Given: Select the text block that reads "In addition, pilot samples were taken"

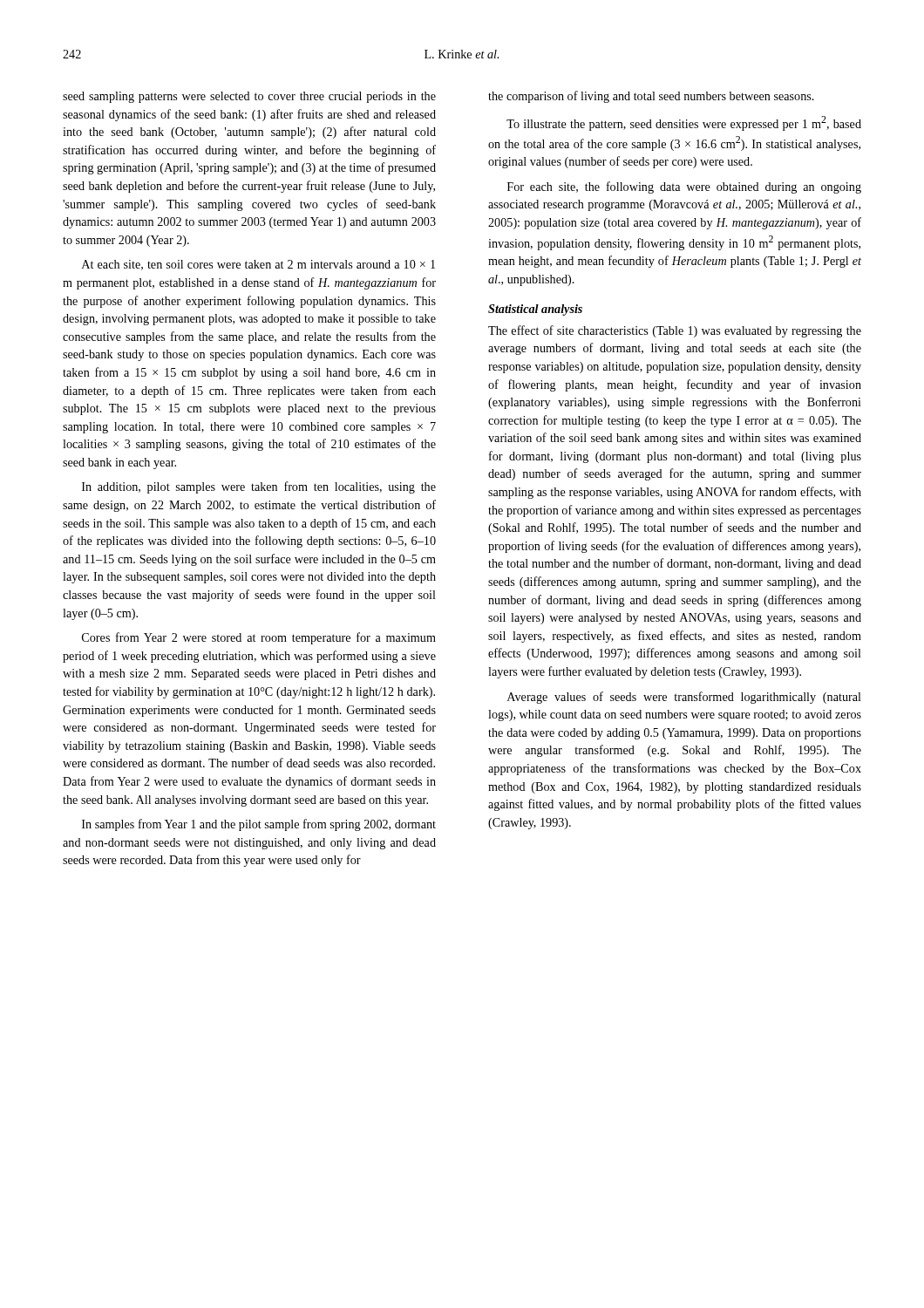Looking at the screenshot, I should [249, 550].
